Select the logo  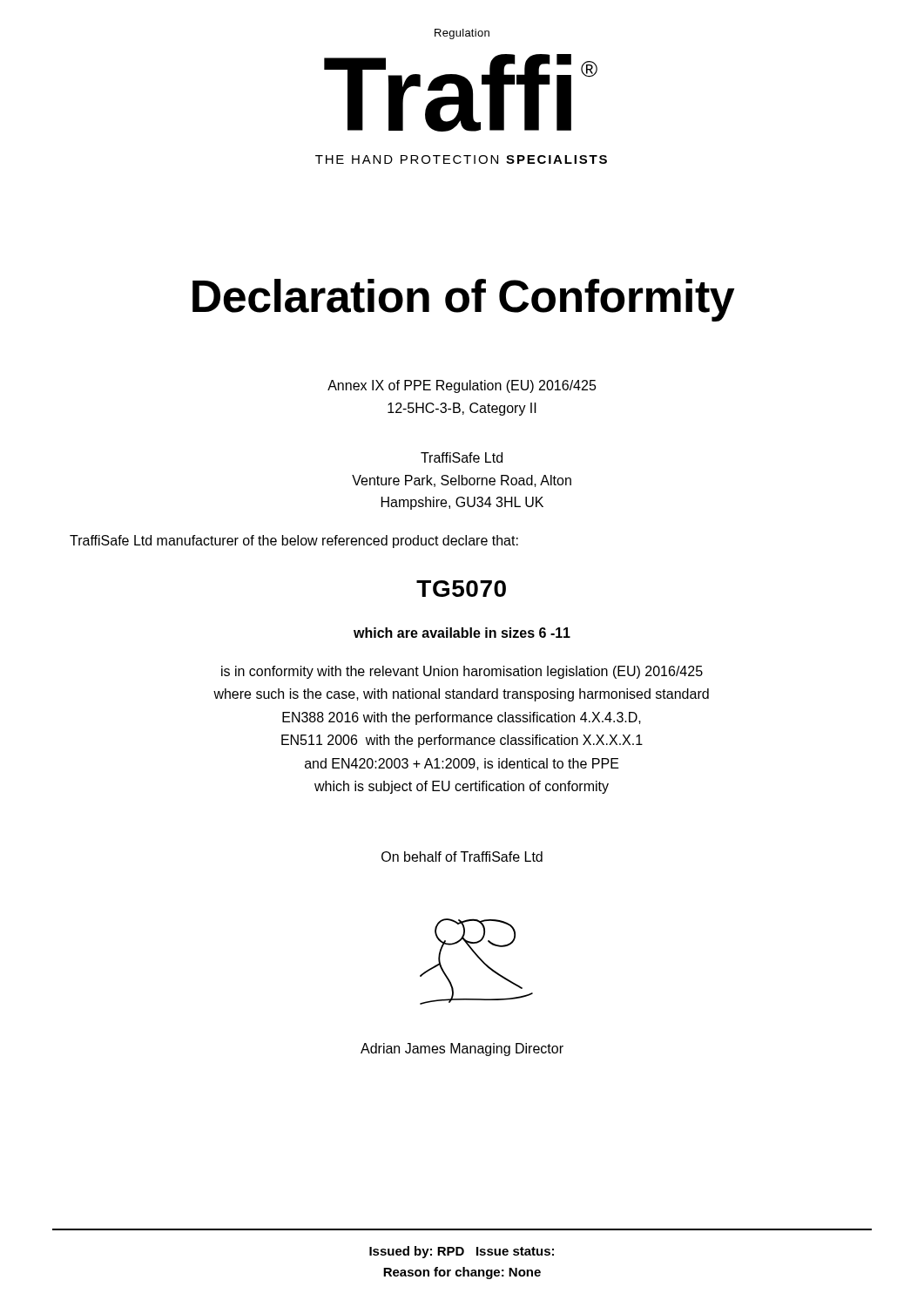click(462, 105)
